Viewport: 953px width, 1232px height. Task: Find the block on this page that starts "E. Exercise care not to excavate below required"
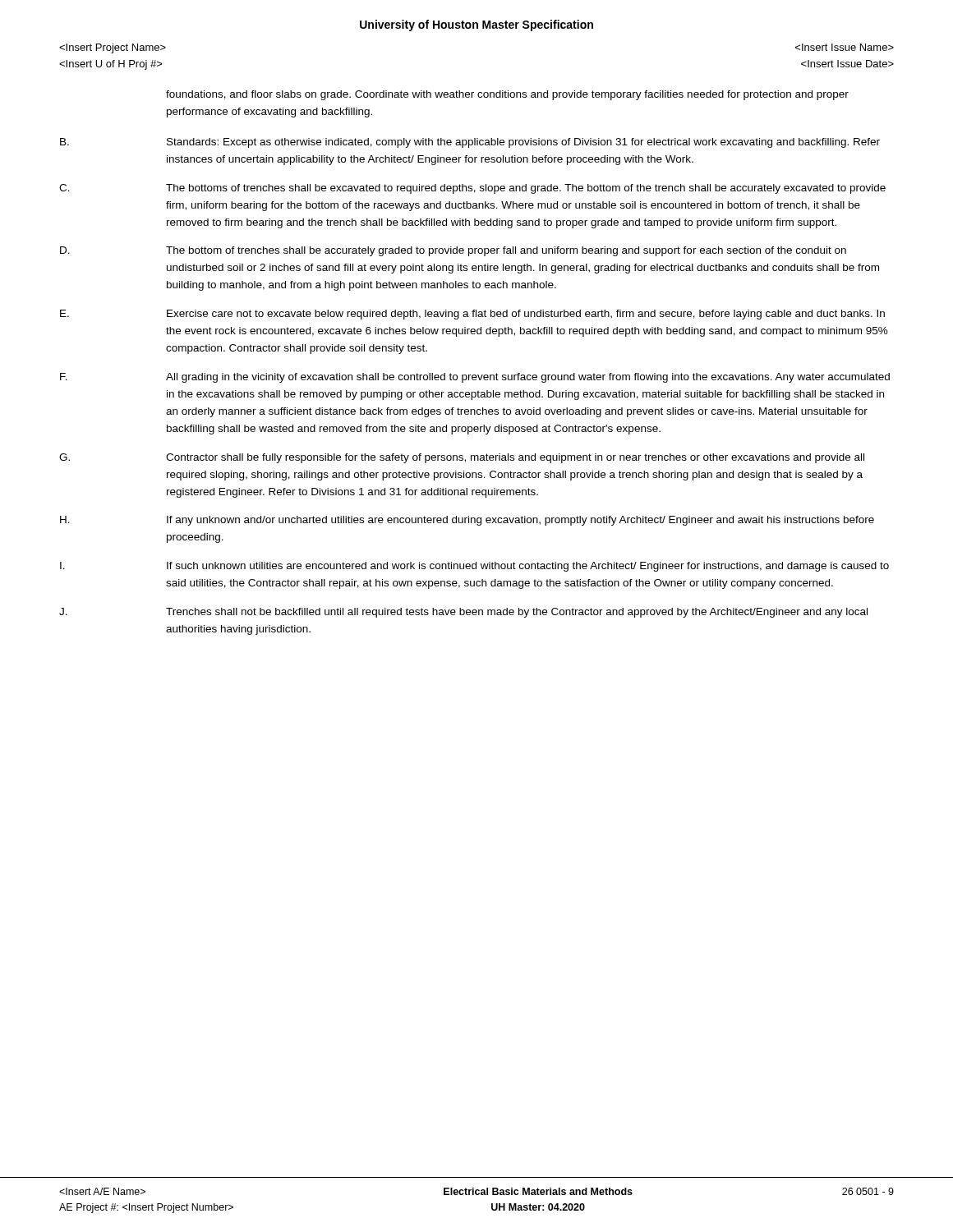[476, 331]
